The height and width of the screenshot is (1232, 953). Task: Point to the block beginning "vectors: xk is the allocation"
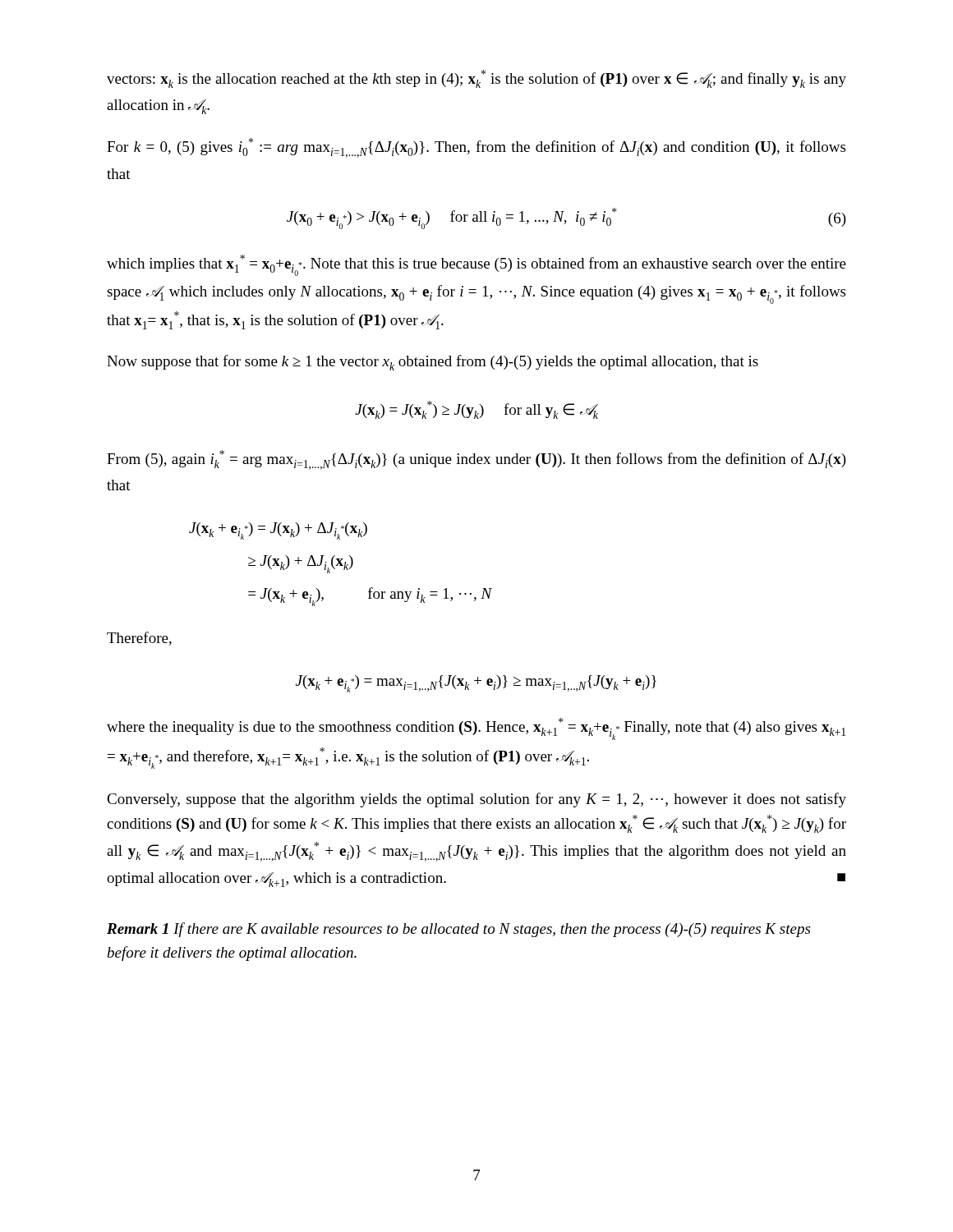click(x=476, y=92)
